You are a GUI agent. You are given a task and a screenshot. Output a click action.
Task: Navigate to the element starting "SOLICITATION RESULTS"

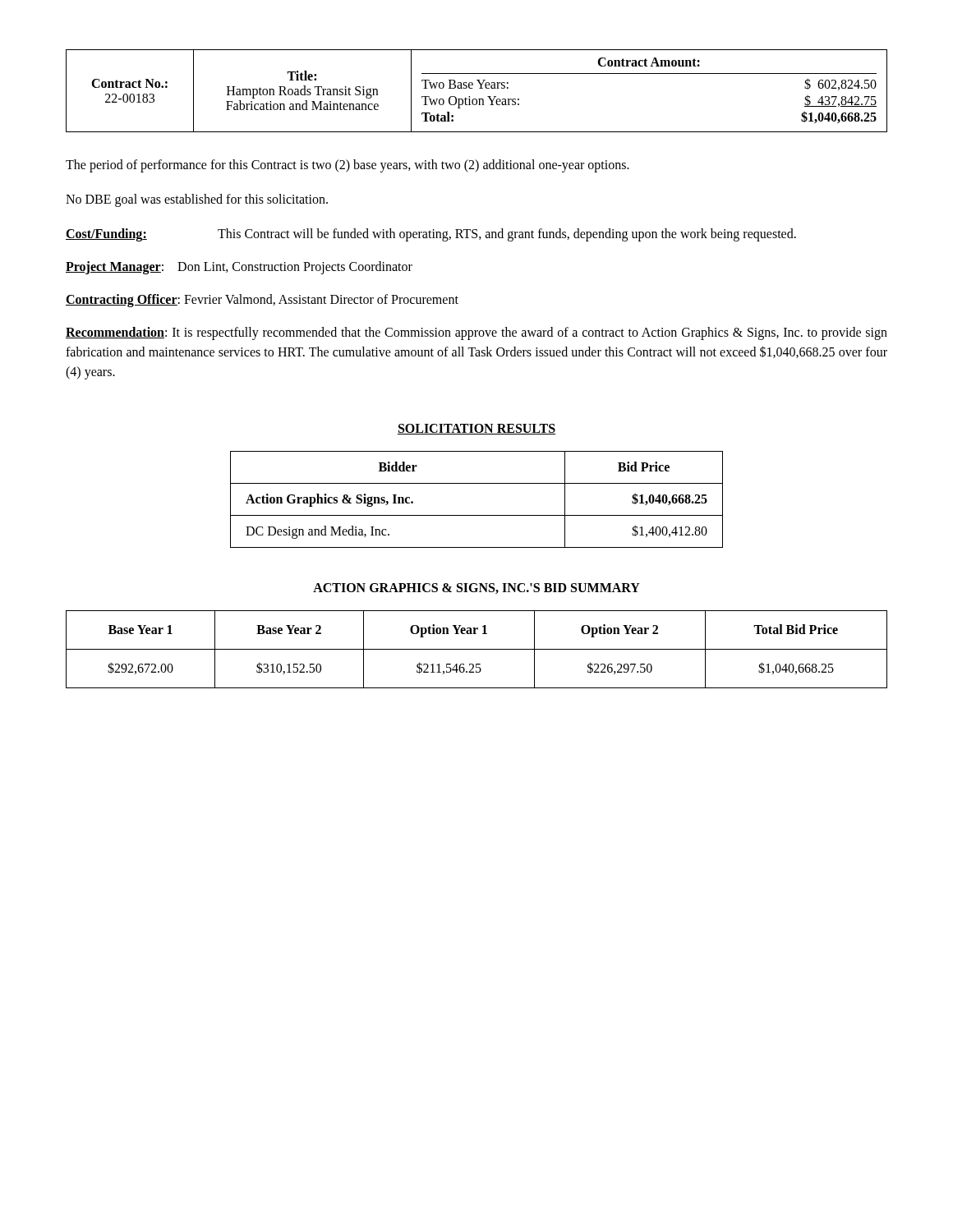coord(476,428)
